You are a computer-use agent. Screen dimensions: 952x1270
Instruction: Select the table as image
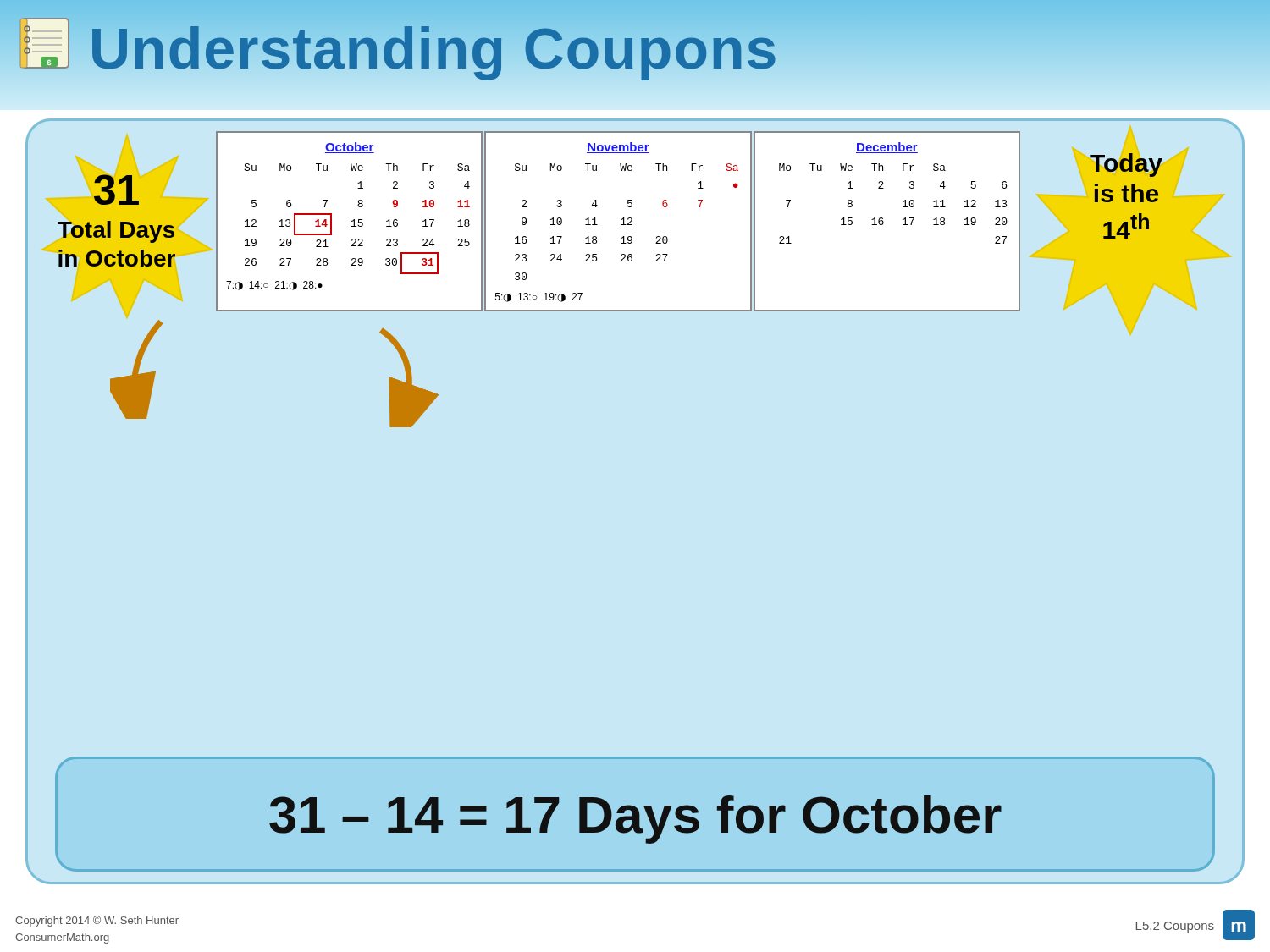(x=618, y=221)
